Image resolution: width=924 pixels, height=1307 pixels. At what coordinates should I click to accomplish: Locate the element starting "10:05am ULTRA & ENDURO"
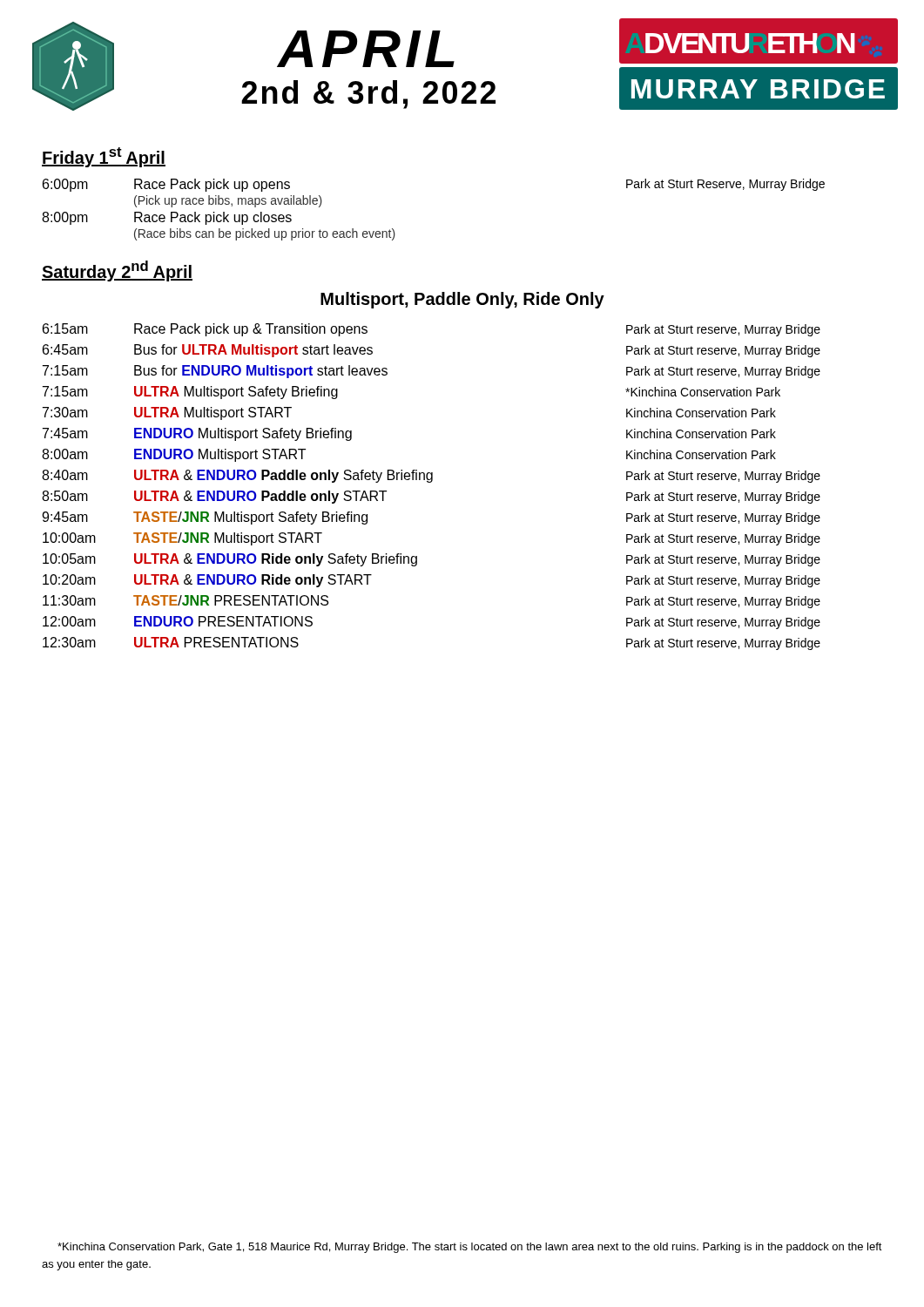point(63,560)
